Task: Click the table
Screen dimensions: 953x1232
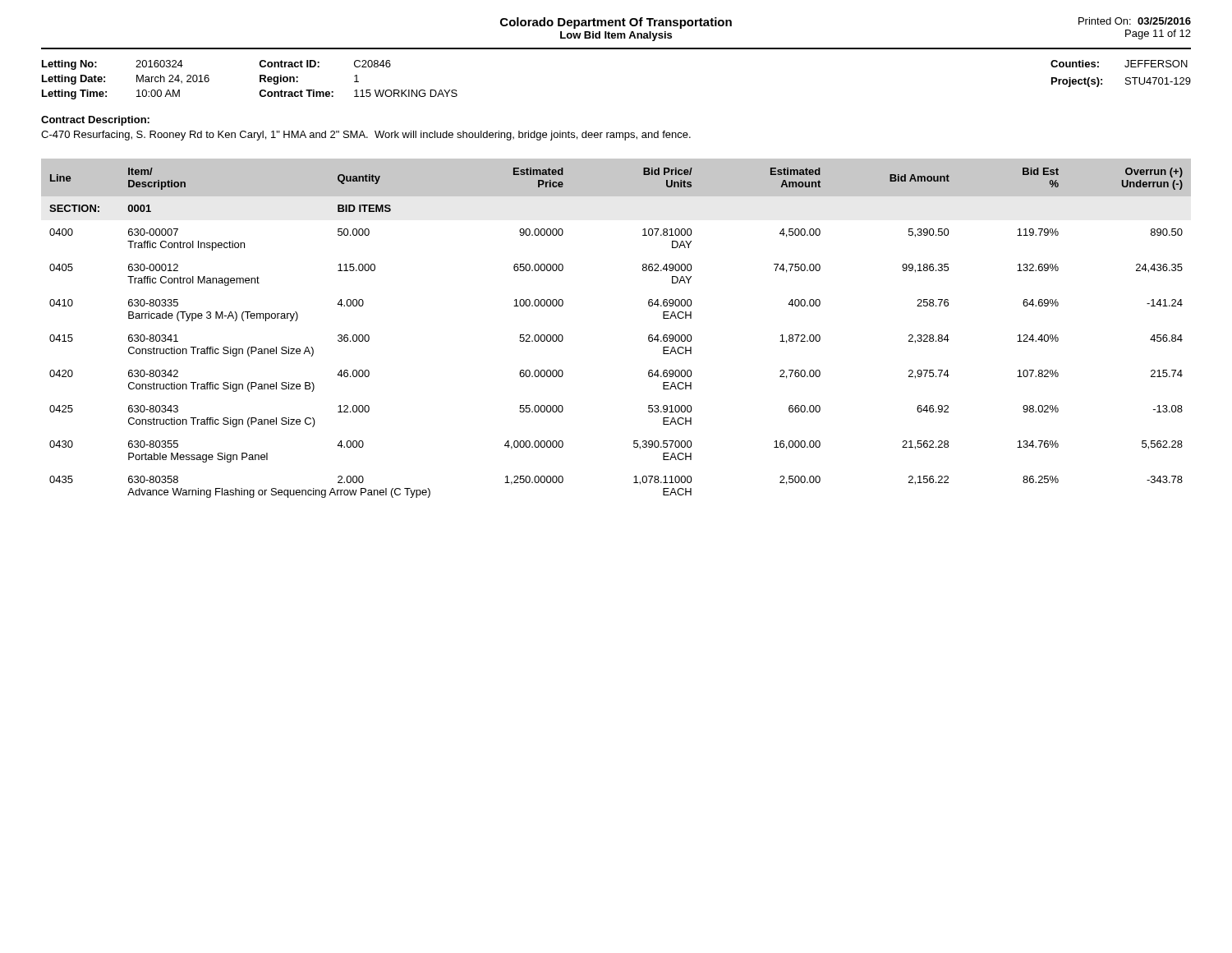Action: pyautogui.click(x=616, y=323)
